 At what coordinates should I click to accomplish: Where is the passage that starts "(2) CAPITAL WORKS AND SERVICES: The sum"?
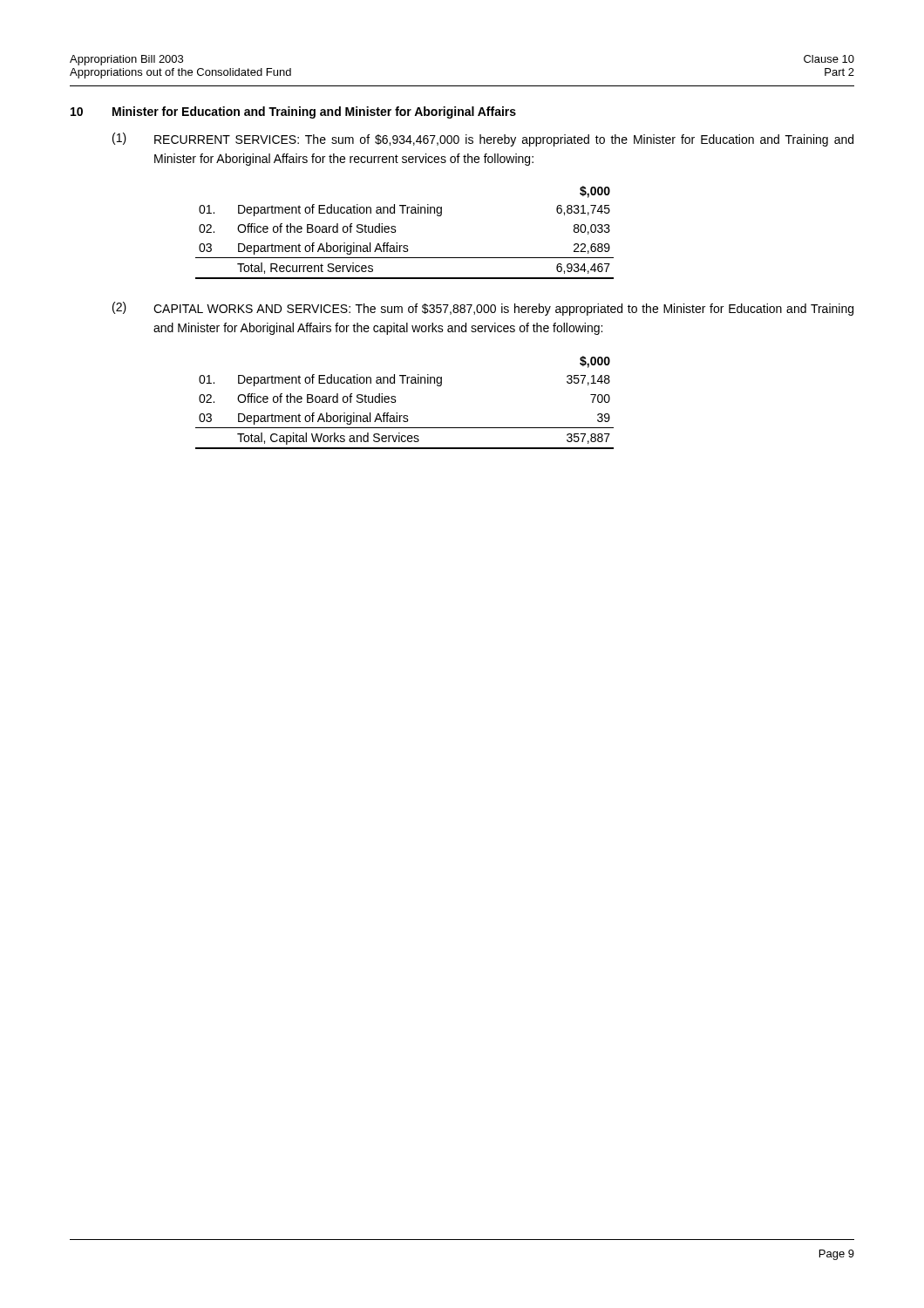(483, 319)
